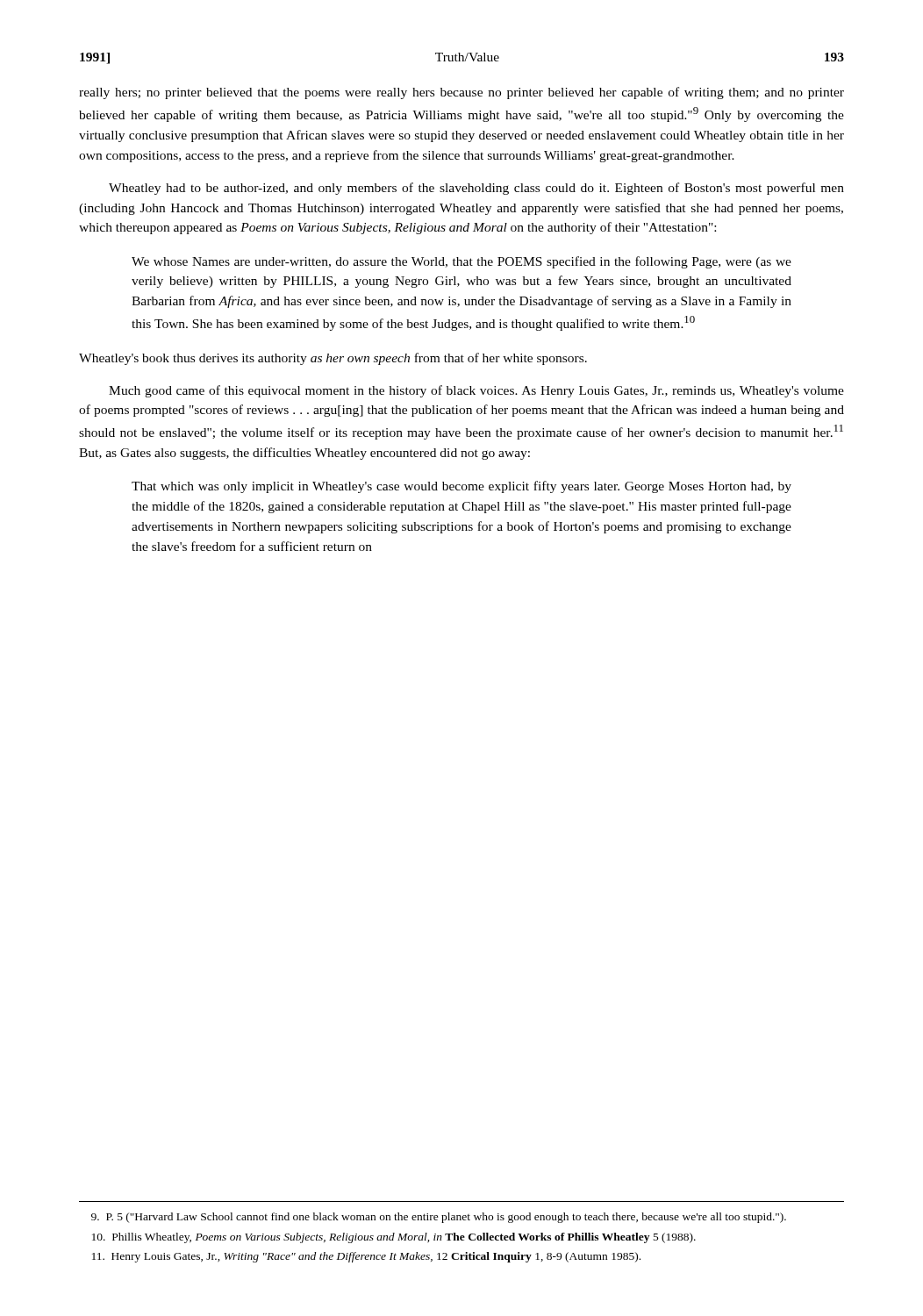Locate the text block with the text "That which was only implicit in Wheatley's case"
Screen dimensions: 1316x923
coord(462,517)
